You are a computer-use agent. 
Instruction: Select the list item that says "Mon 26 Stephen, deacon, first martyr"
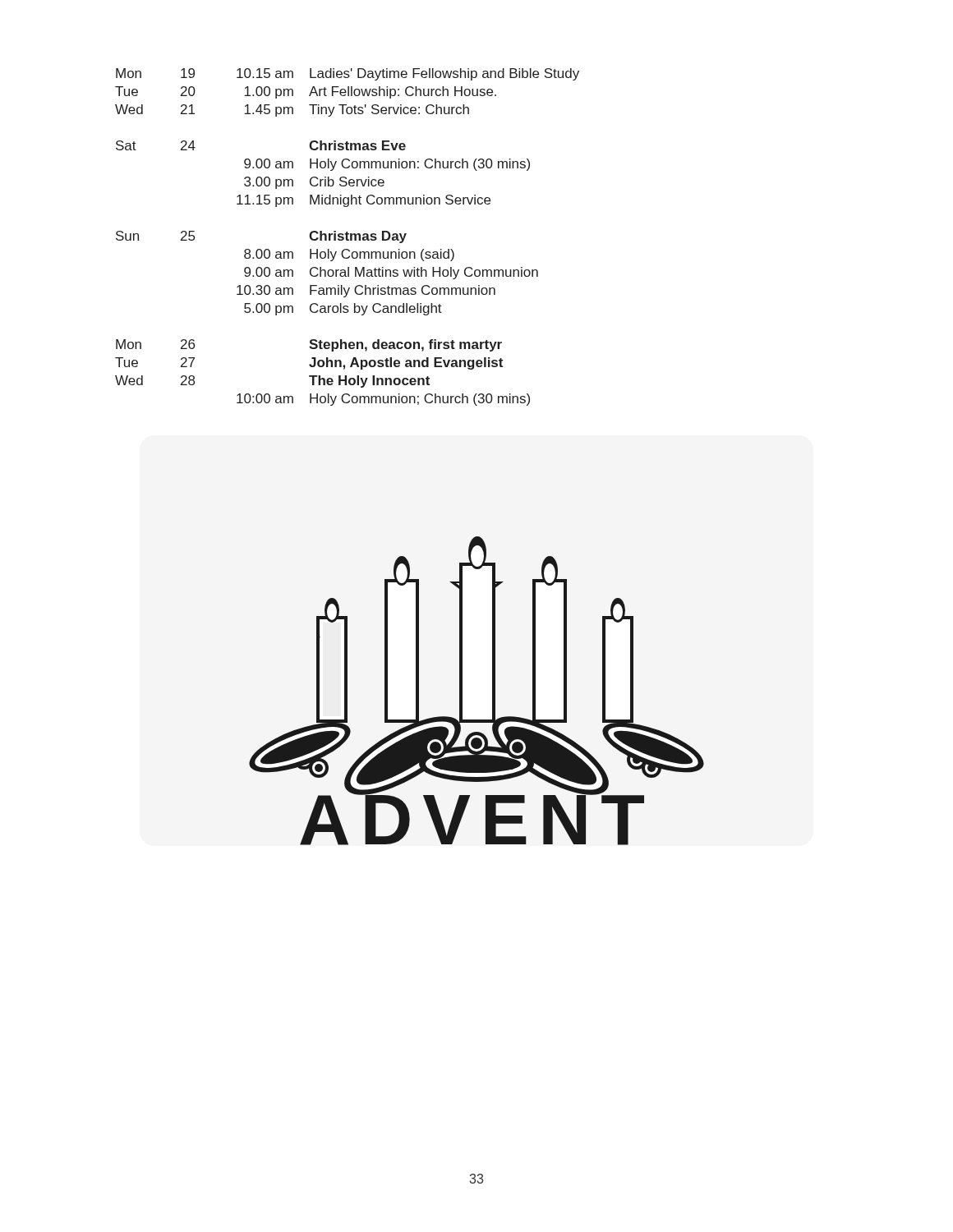(x=476, y=345)
